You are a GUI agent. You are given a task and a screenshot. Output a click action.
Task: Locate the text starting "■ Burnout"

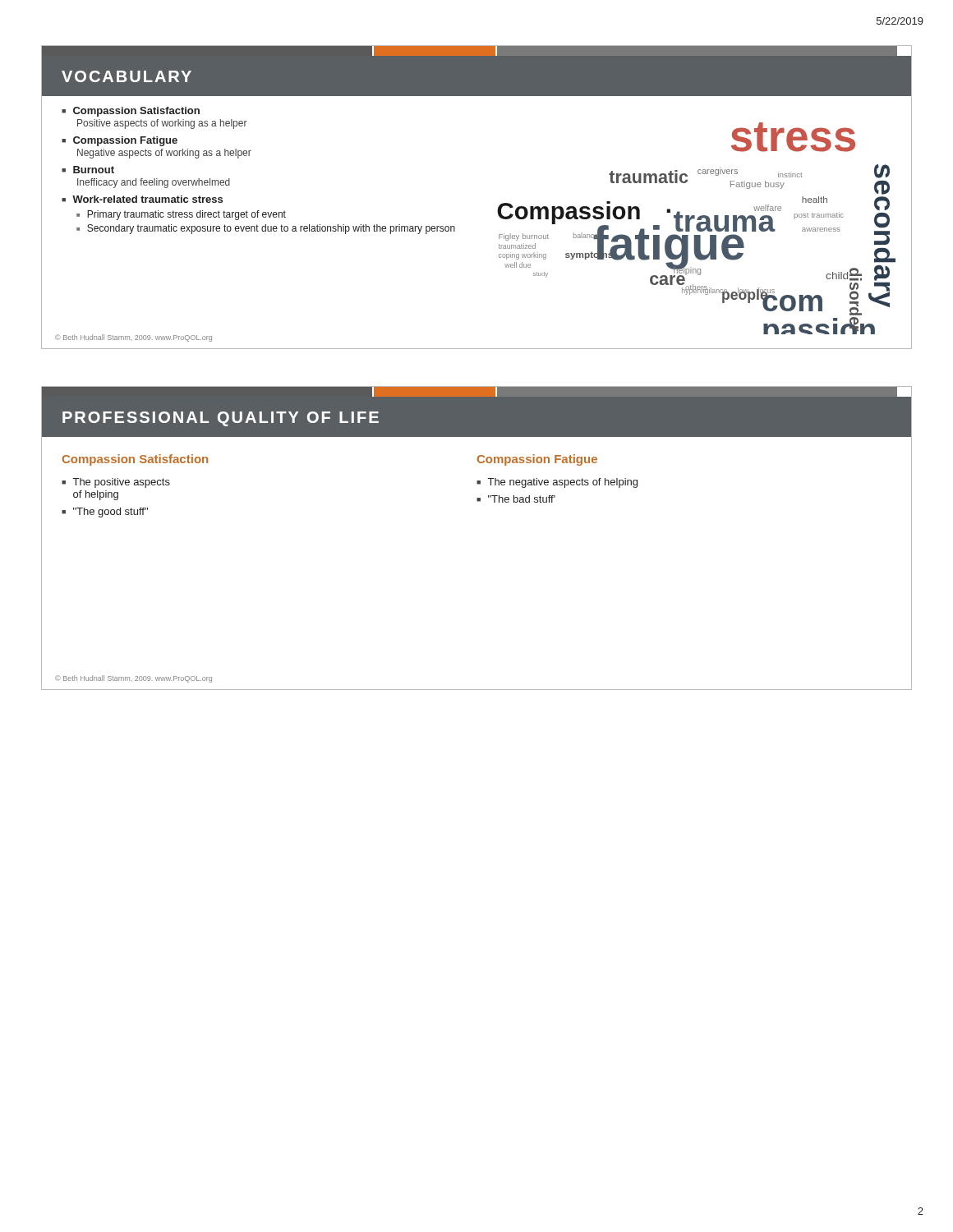tap(88, 170)
